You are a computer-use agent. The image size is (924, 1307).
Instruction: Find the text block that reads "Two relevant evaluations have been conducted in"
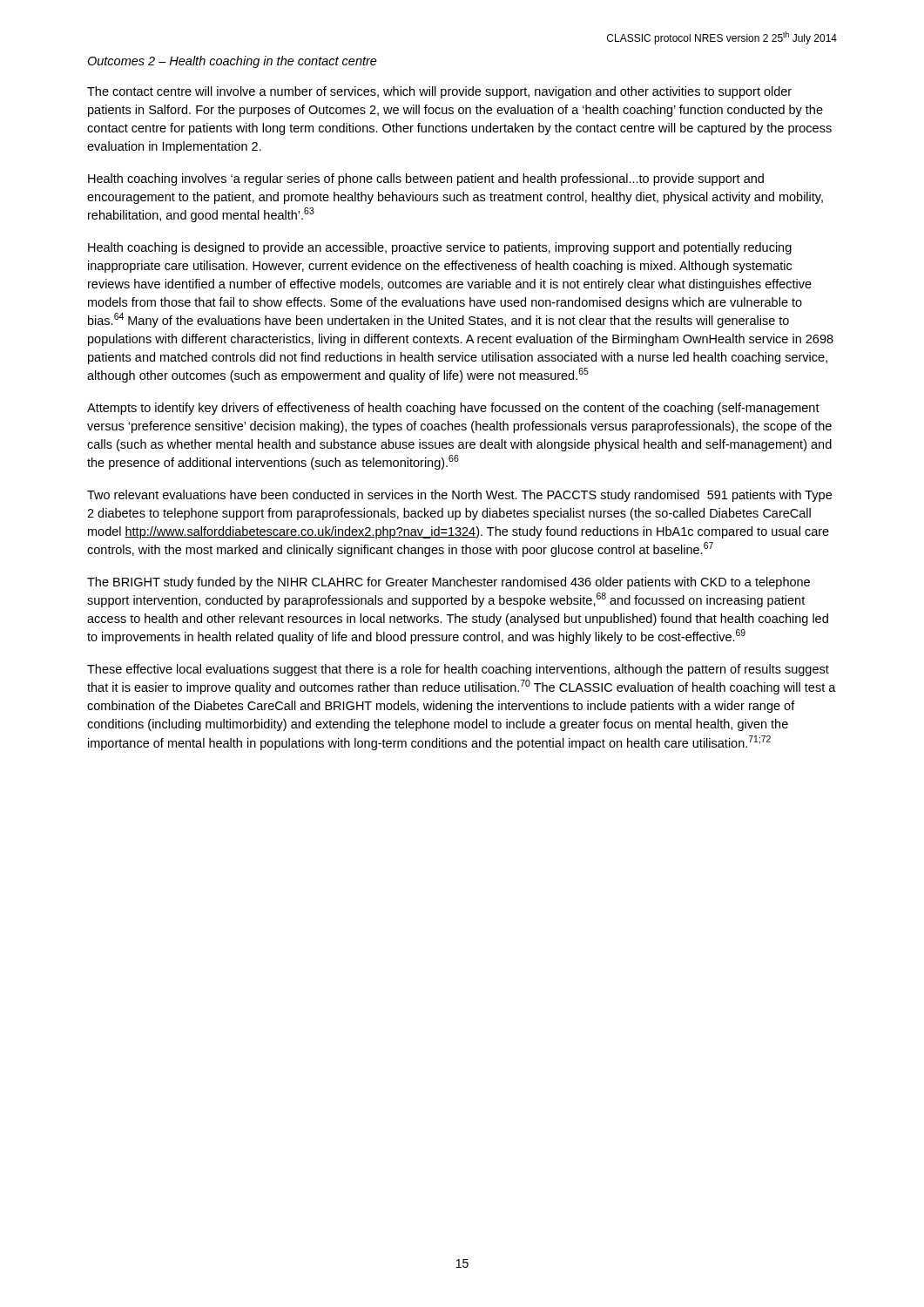coord(460,523)
